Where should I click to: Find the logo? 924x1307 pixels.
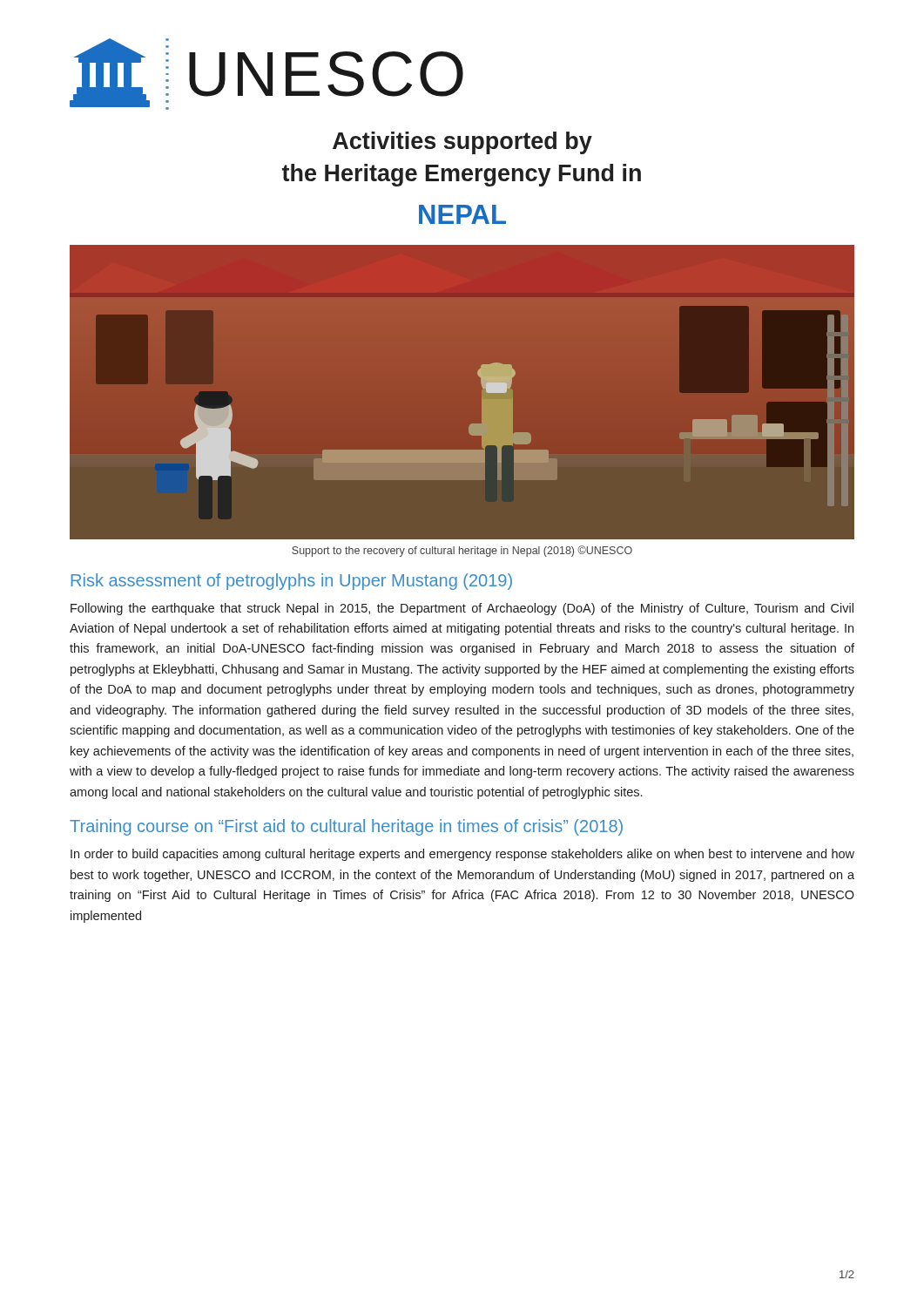(462, 74)
